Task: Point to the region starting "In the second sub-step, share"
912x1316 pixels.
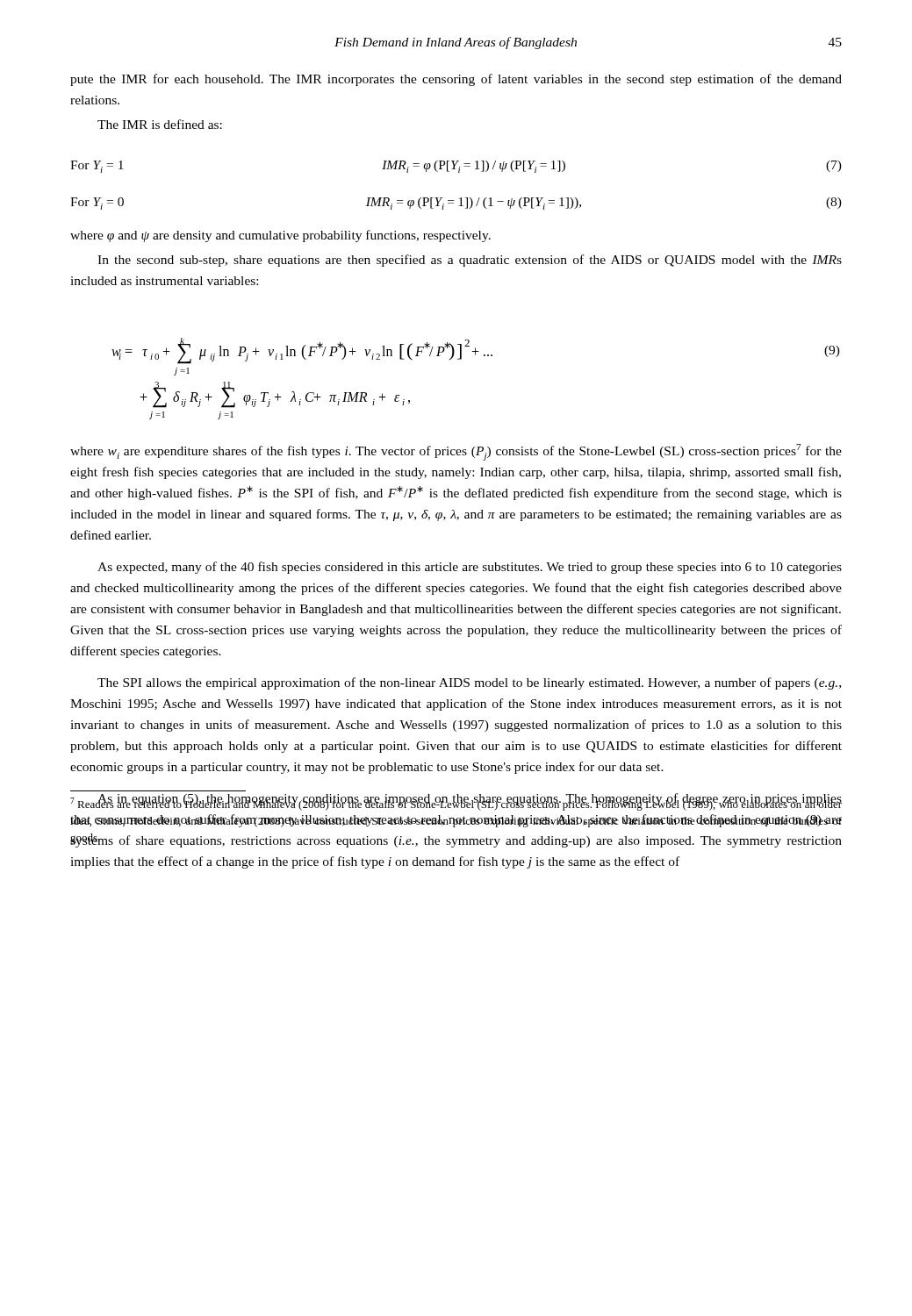Action: pos(456,270)
